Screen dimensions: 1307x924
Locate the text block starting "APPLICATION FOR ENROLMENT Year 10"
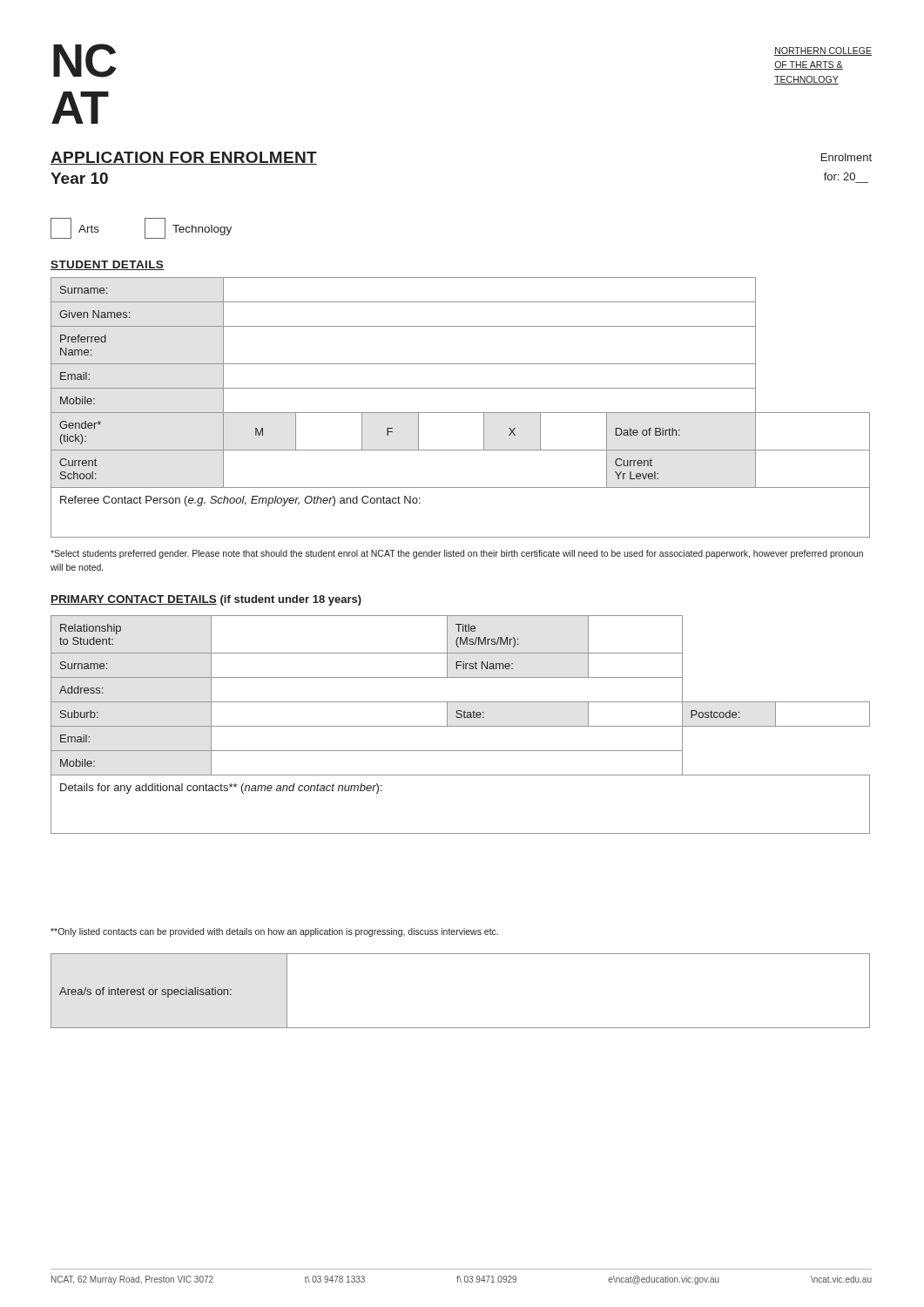coord(184,168)
